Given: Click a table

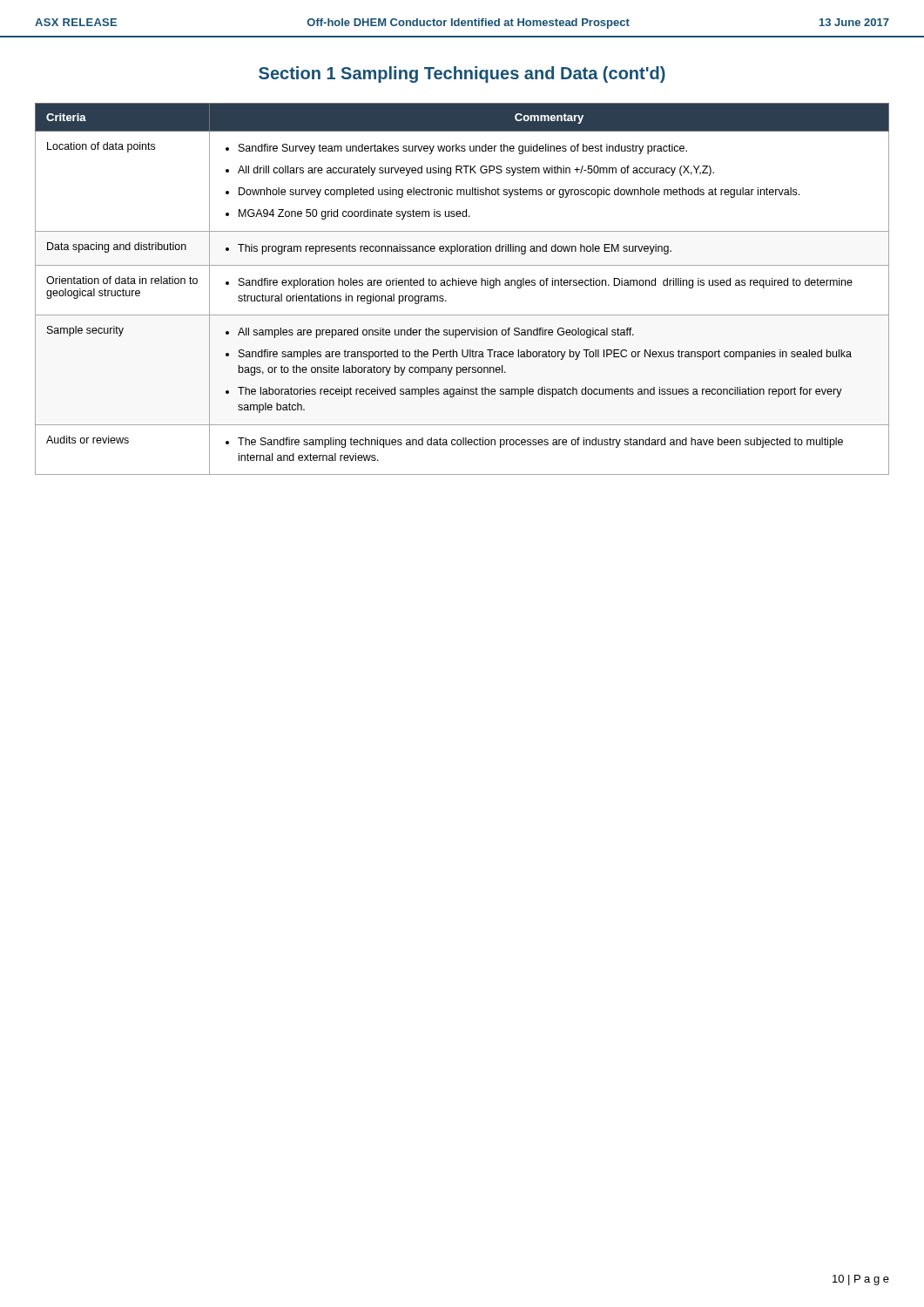Looking at the screenshot, I should 462,289.
